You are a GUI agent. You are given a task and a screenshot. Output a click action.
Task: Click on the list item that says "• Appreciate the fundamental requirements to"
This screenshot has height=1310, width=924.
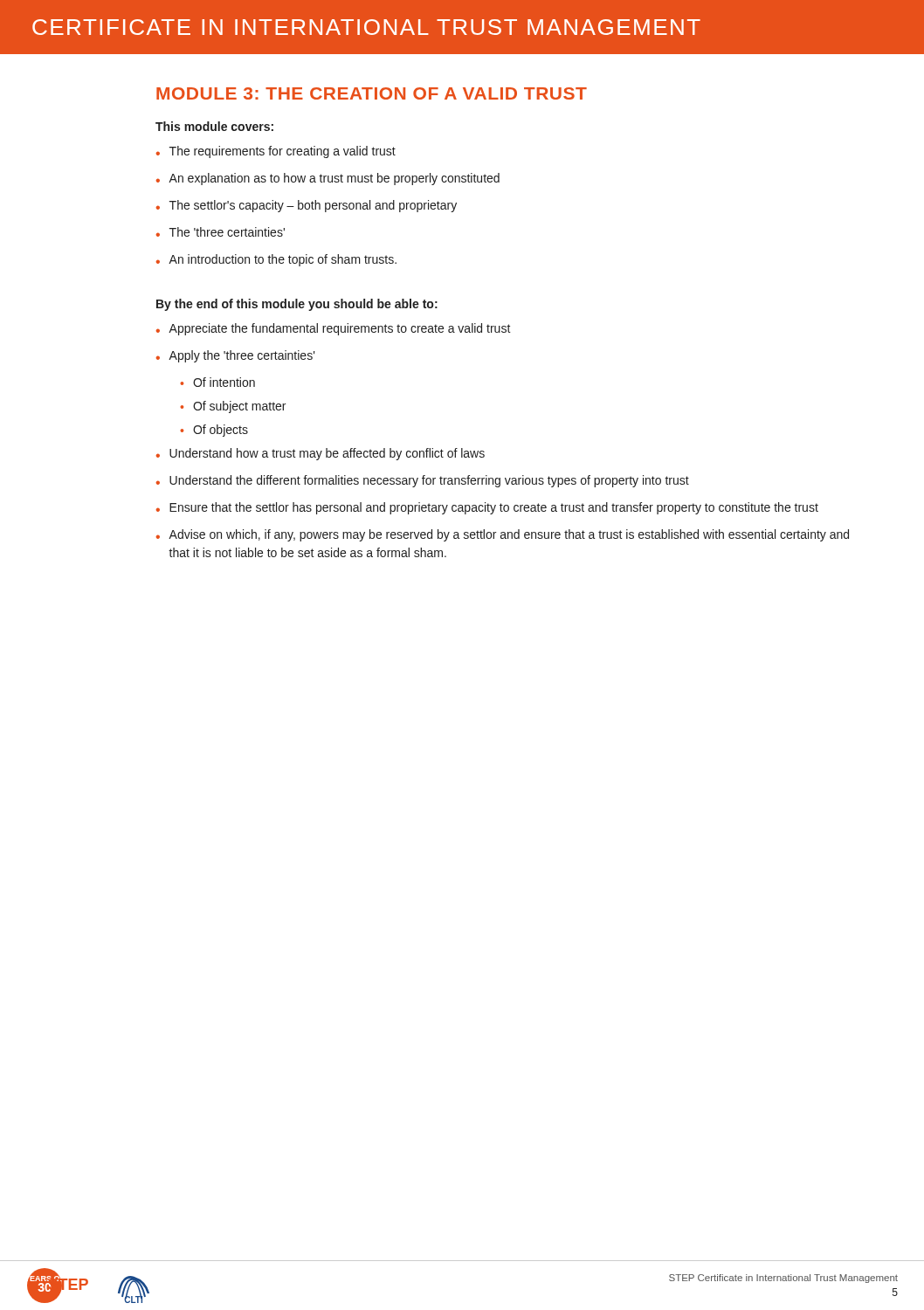(333, 331)
